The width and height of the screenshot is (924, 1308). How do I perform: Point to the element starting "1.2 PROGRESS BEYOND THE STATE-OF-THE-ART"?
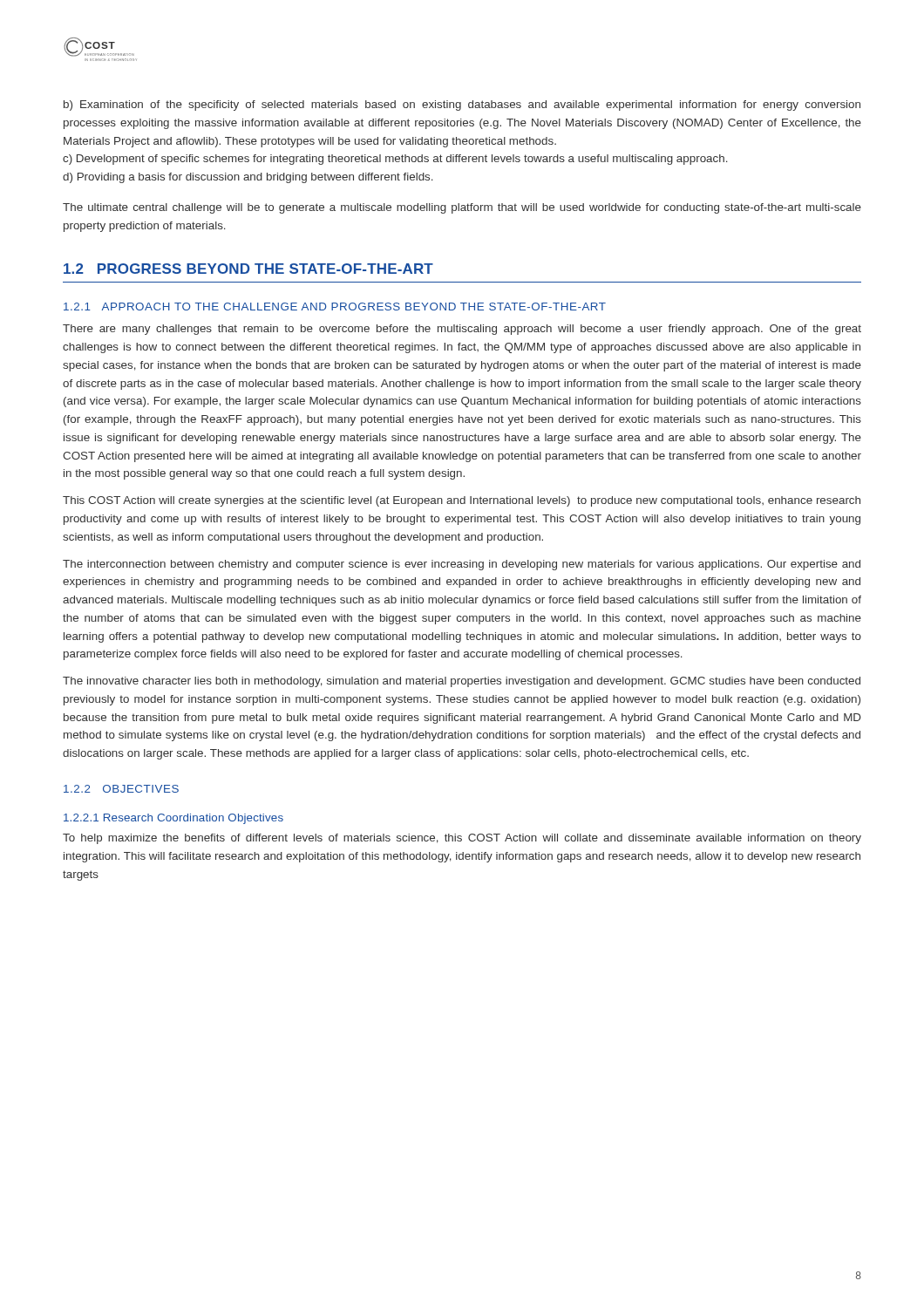pyautogui.click(x=248, y=269)
